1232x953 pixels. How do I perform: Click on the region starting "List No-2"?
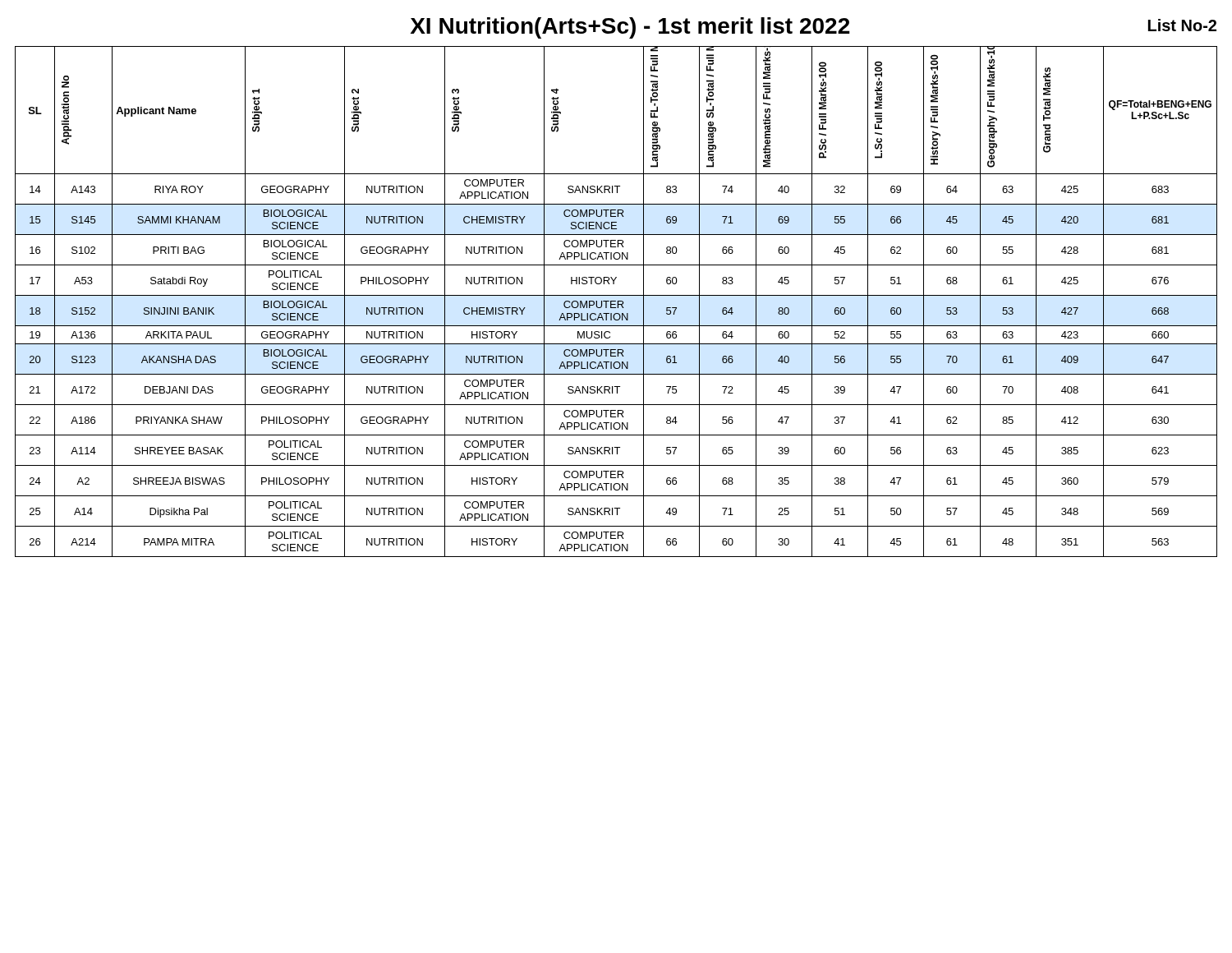[1182, 25]
